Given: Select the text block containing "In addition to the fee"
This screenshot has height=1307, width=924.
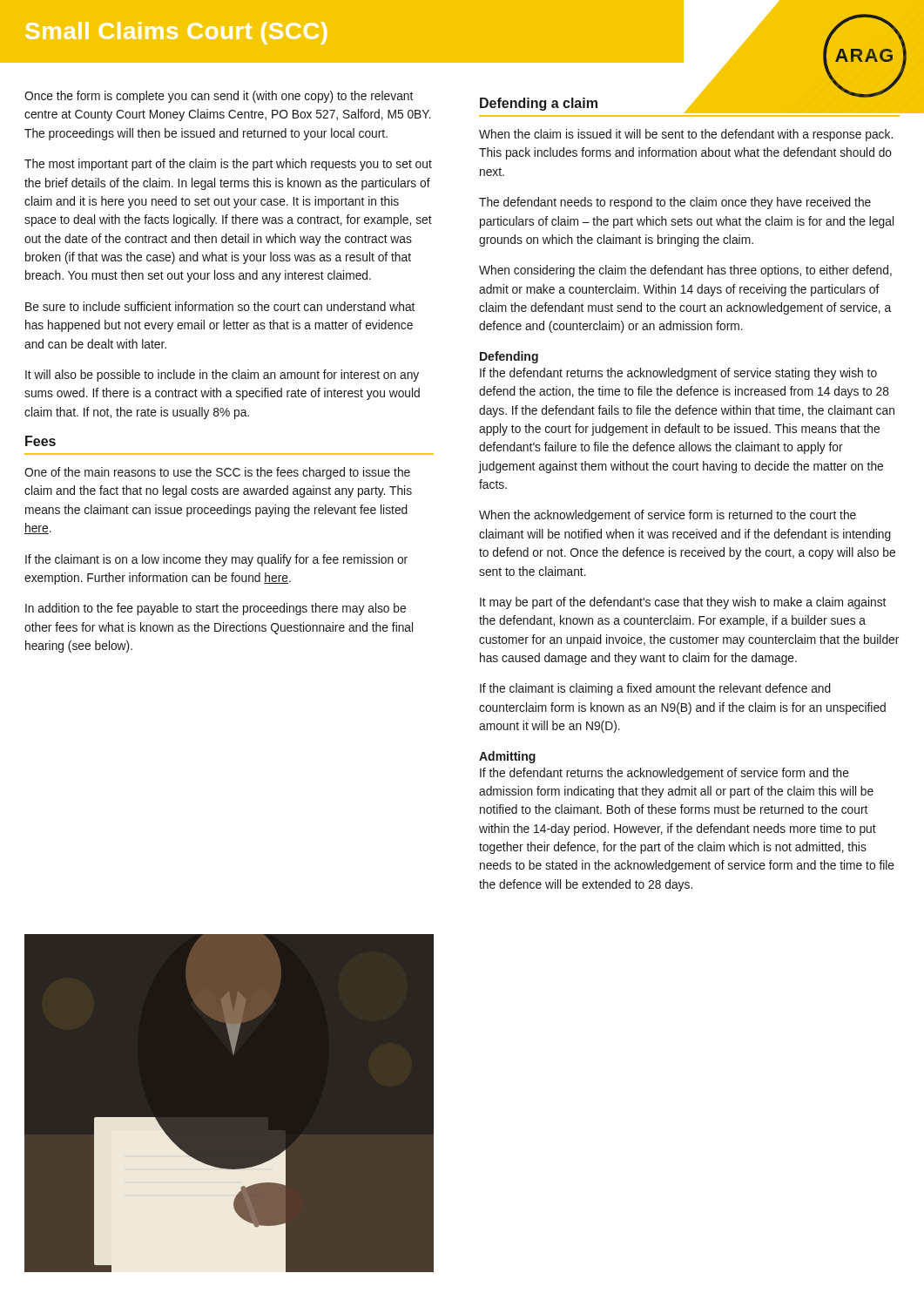Looking at the screenshot, I should click(219, 627).
